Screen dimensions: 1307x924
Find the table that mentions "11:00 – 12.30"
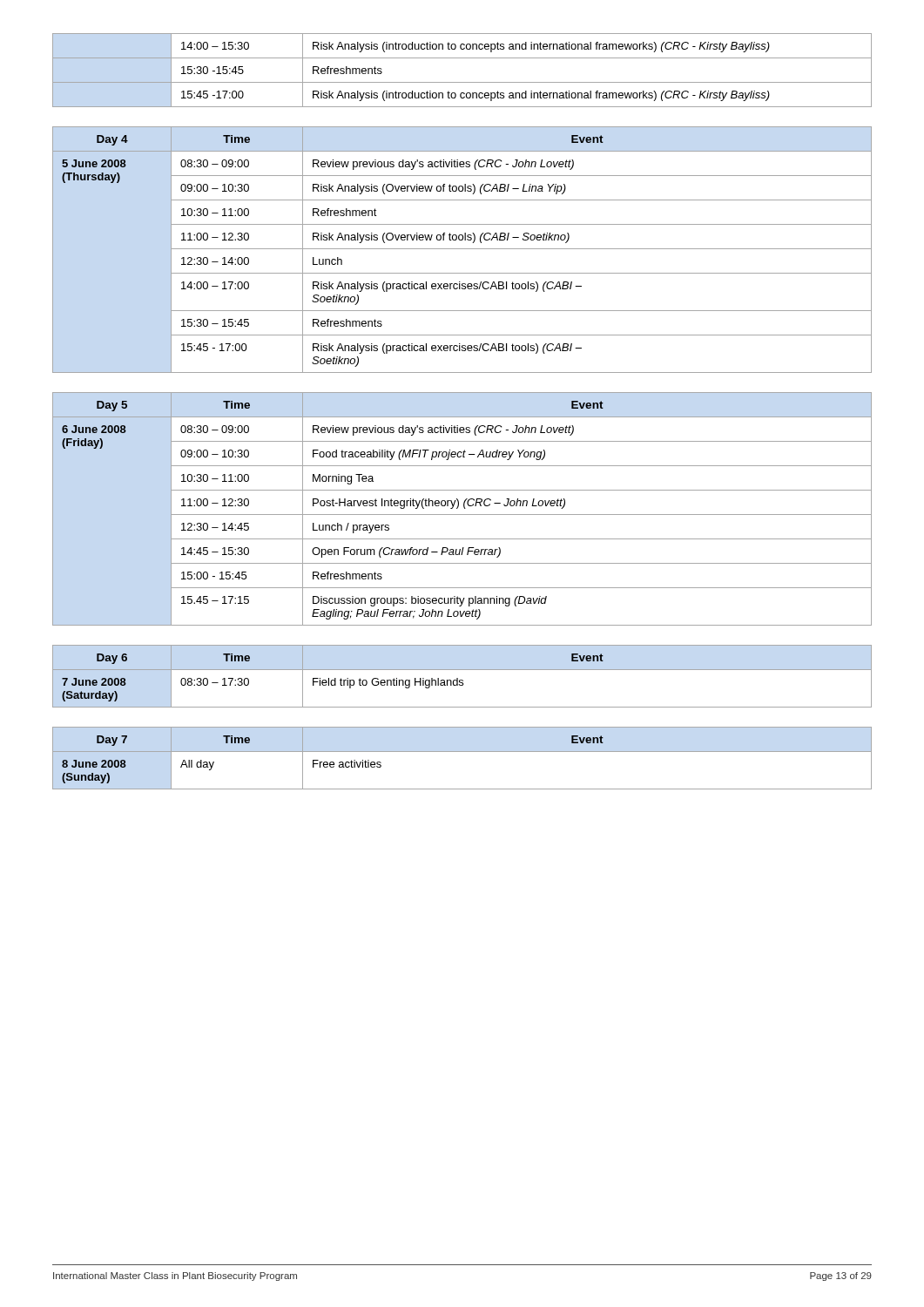(x=462, y=250)
